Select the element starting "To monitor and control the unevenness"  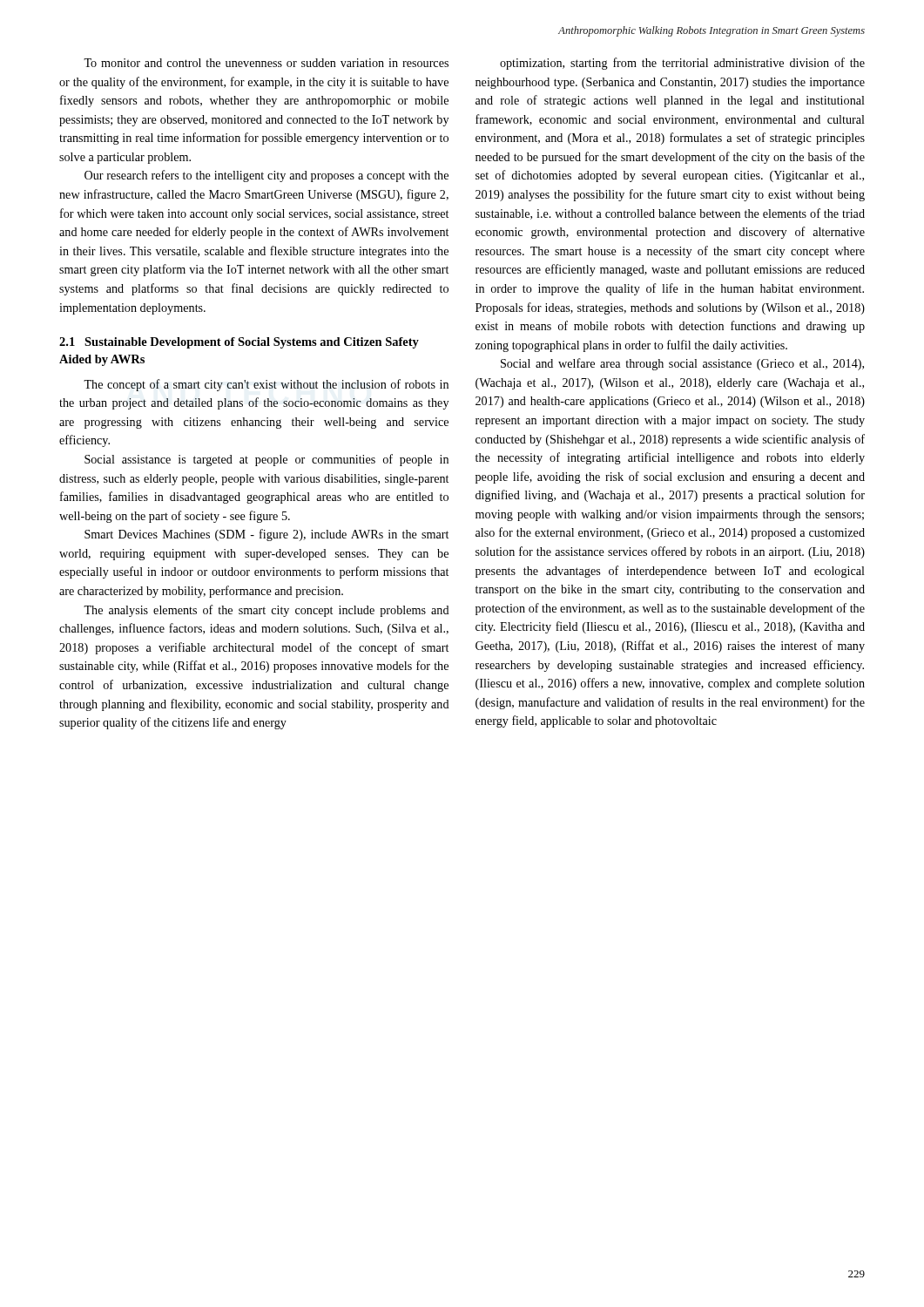tap(254, 110)
